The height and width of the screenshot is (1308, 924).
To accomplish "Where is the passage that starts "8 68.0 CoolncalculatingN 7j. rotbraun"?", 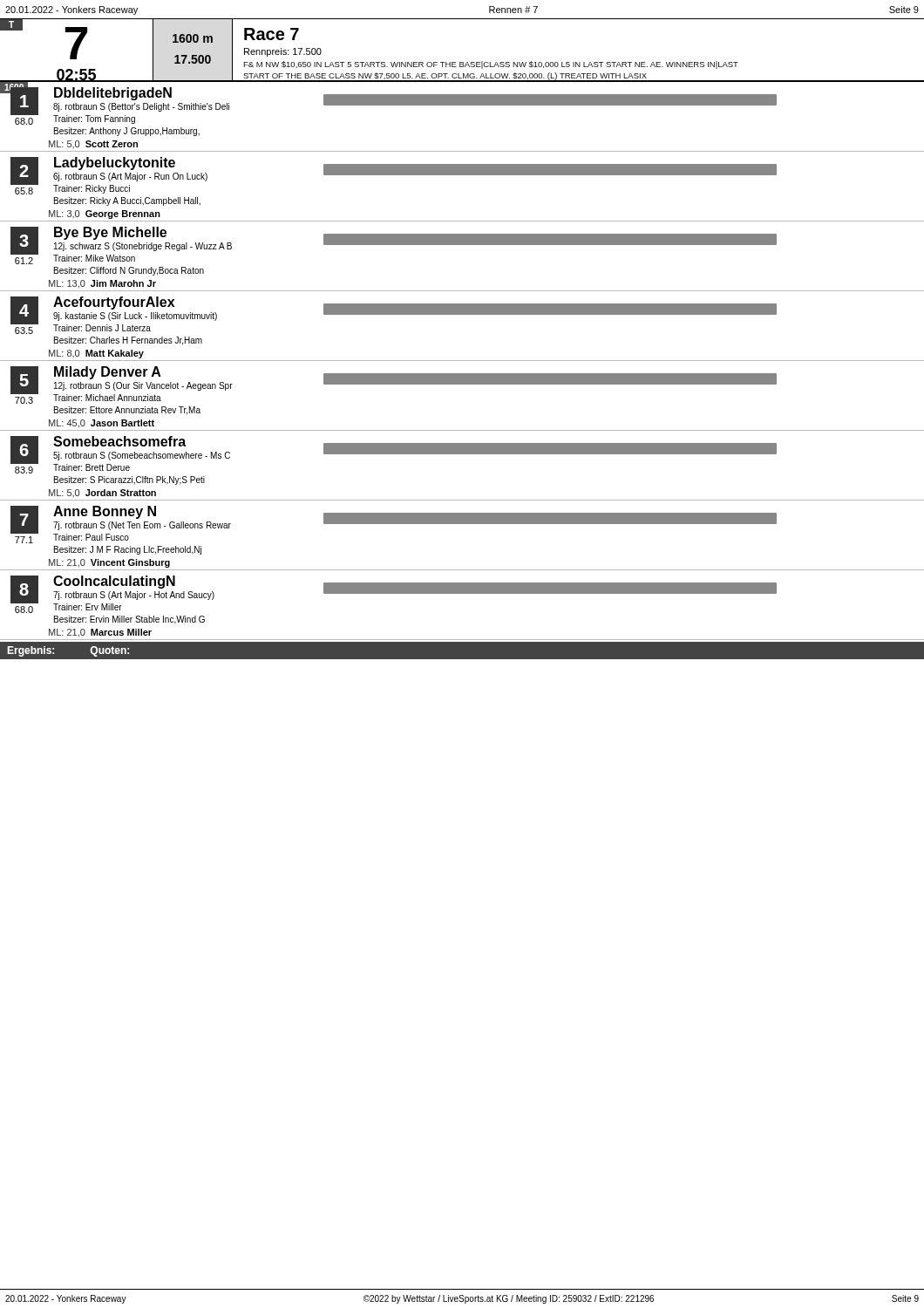I will [394, 594].
